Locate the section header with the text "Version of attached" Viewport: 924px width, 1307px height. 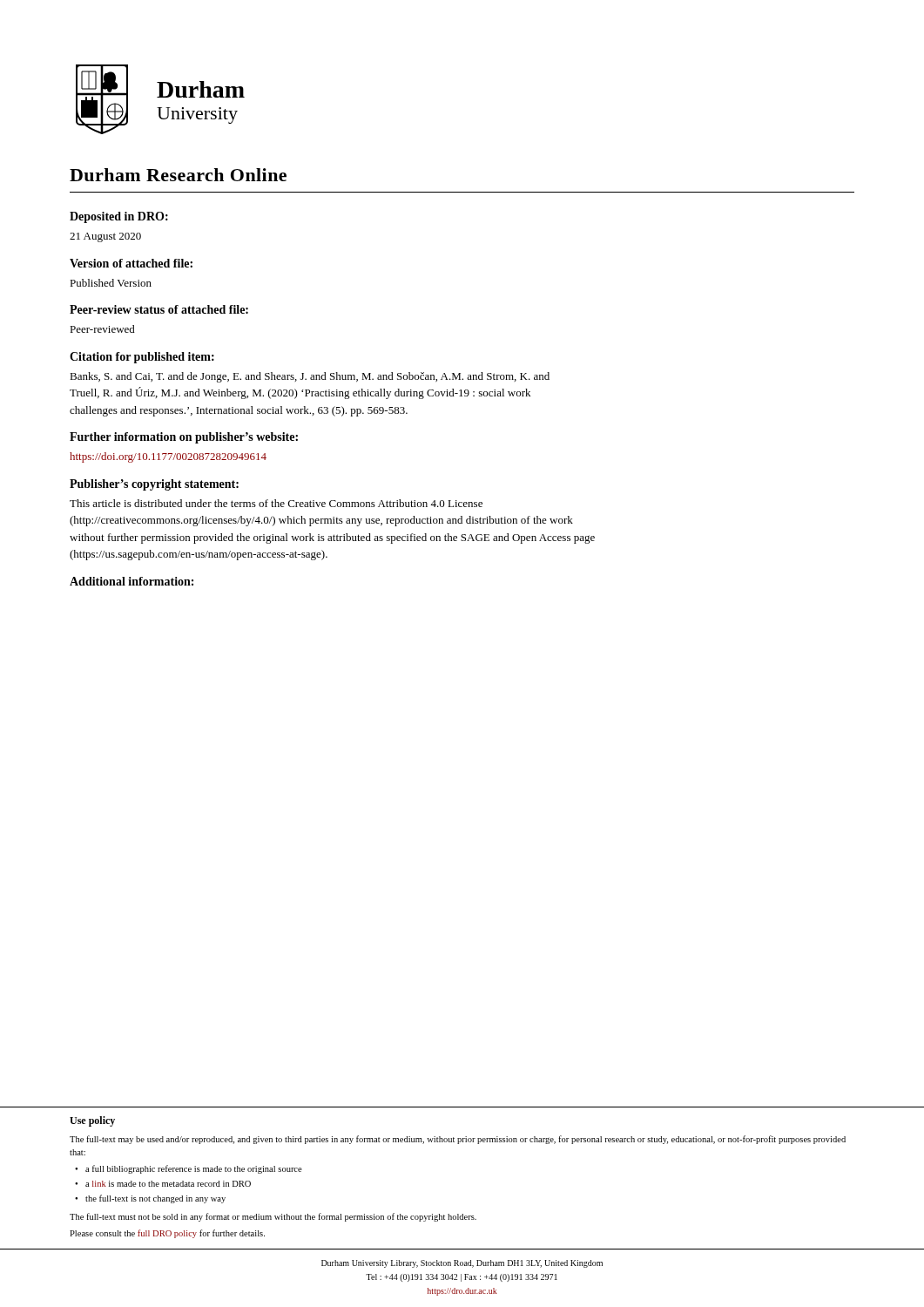(x=132, y=263)
